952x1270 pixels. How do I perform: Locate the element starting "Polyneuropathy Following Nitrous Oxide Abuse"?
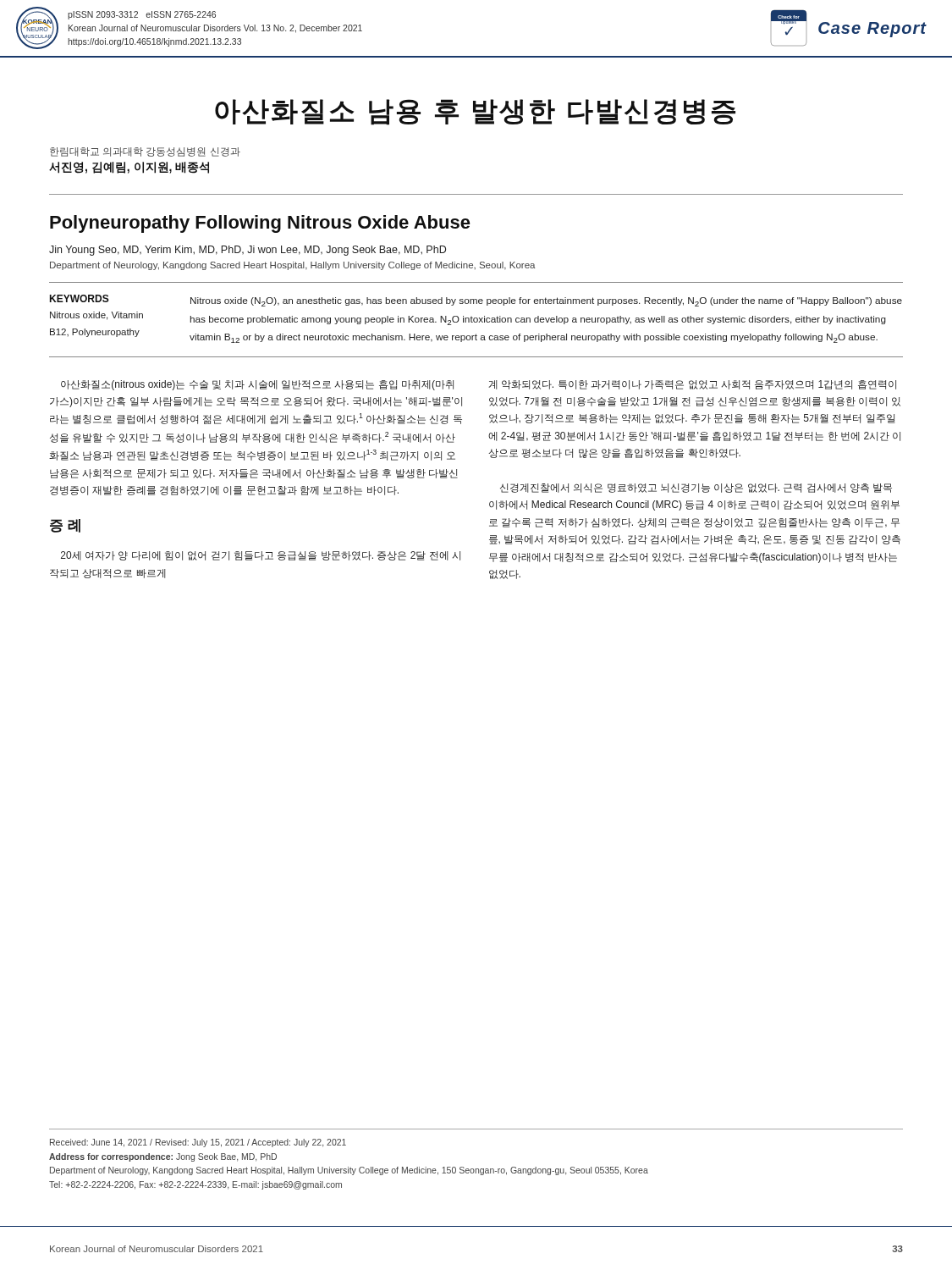(x=260, y=222)
